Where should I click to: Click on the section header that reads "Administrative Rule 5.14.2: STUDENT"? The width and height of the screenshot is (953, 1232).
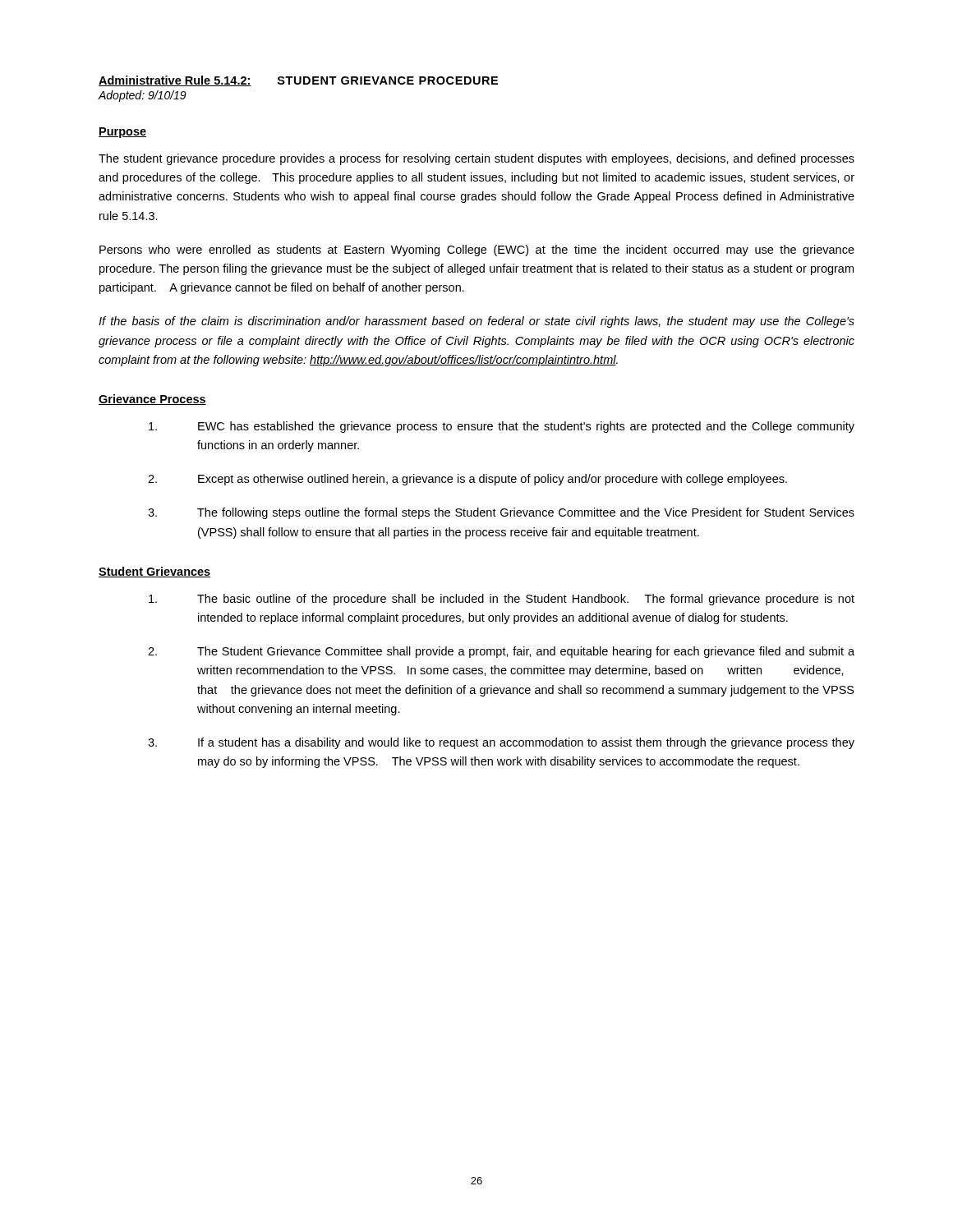(299, 81)
